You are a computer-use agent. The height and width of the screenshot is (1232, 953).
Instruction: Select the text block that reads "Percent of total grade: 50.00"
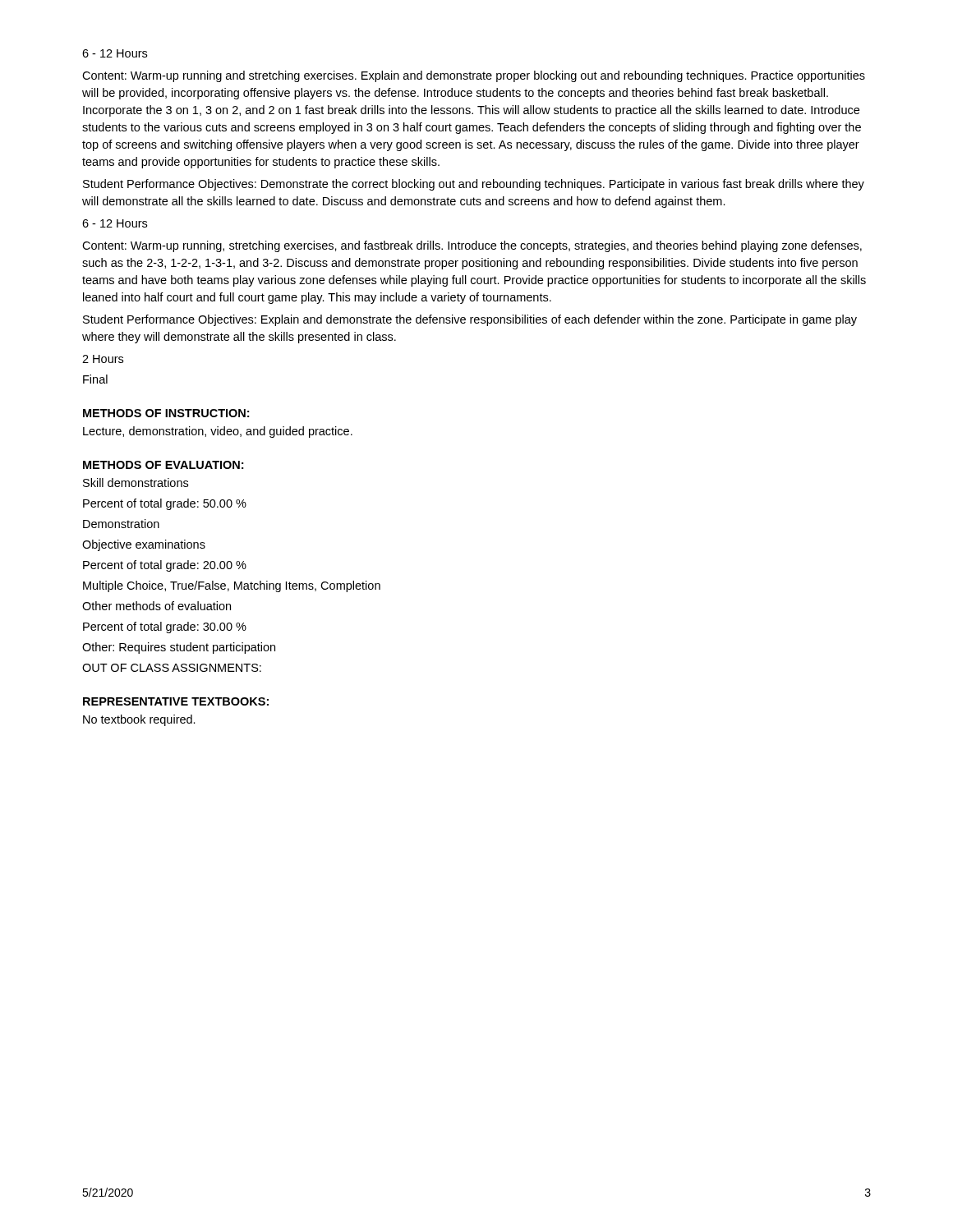click(165, 504)
